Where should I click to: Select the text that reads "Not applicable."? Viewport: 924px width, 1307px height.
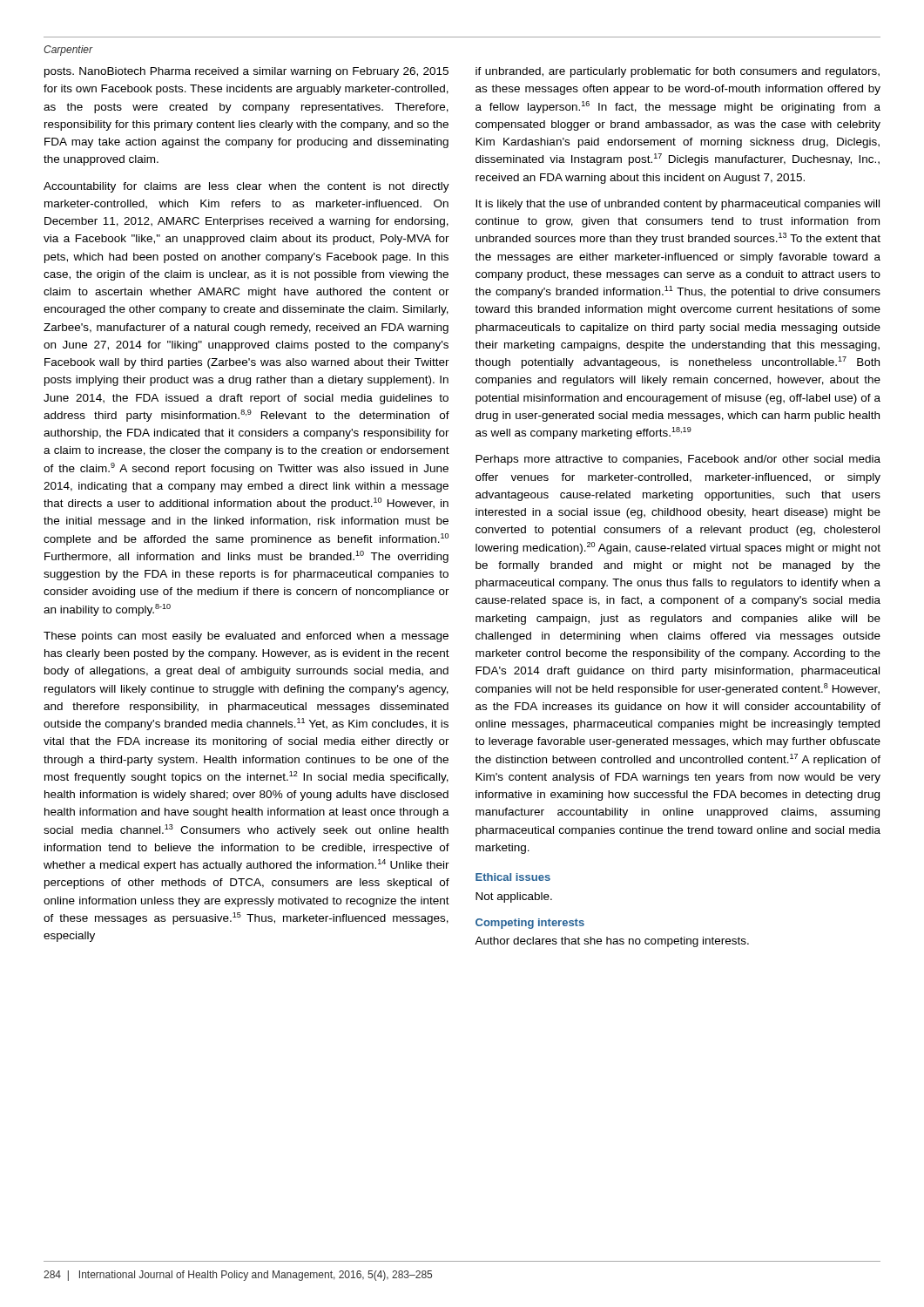[514, 897]
